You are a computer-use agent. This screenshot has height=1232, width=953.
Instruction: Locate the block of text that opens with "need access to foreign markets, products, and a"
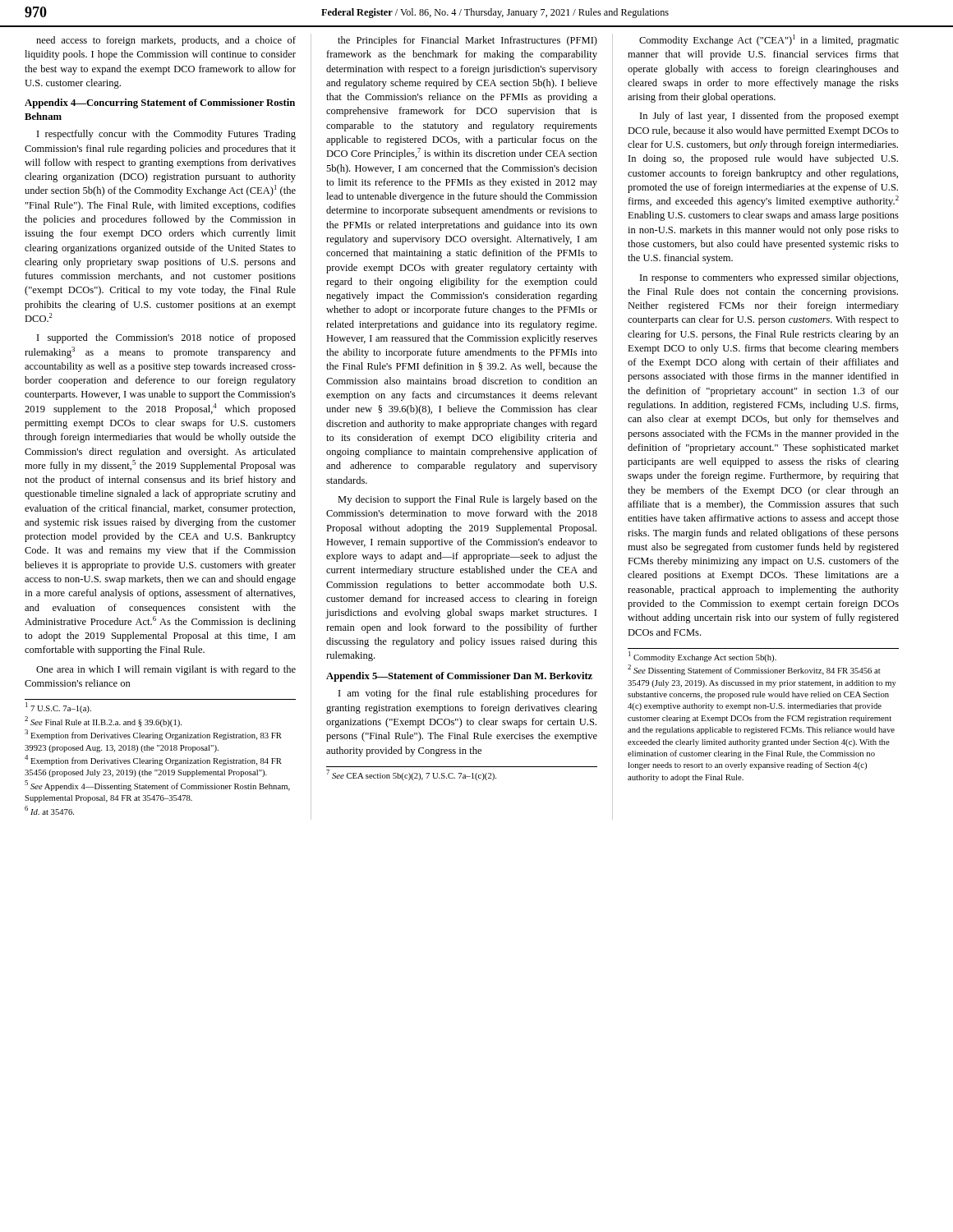coord(160,62)
